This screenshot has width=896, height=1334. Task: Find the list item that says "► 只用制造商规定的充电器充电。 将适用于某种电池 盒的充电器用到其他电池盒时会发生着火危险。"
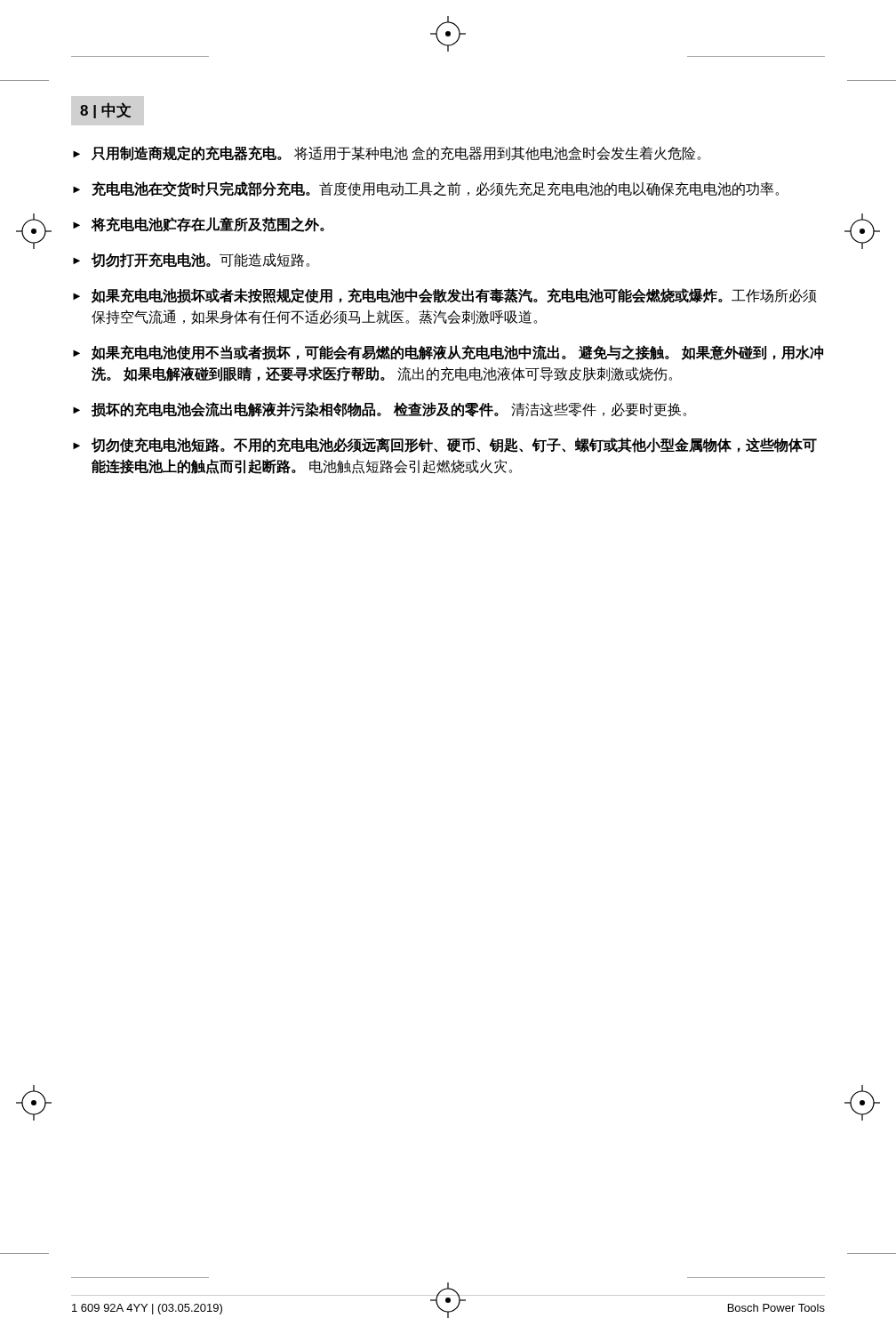(x=448, y=154)
